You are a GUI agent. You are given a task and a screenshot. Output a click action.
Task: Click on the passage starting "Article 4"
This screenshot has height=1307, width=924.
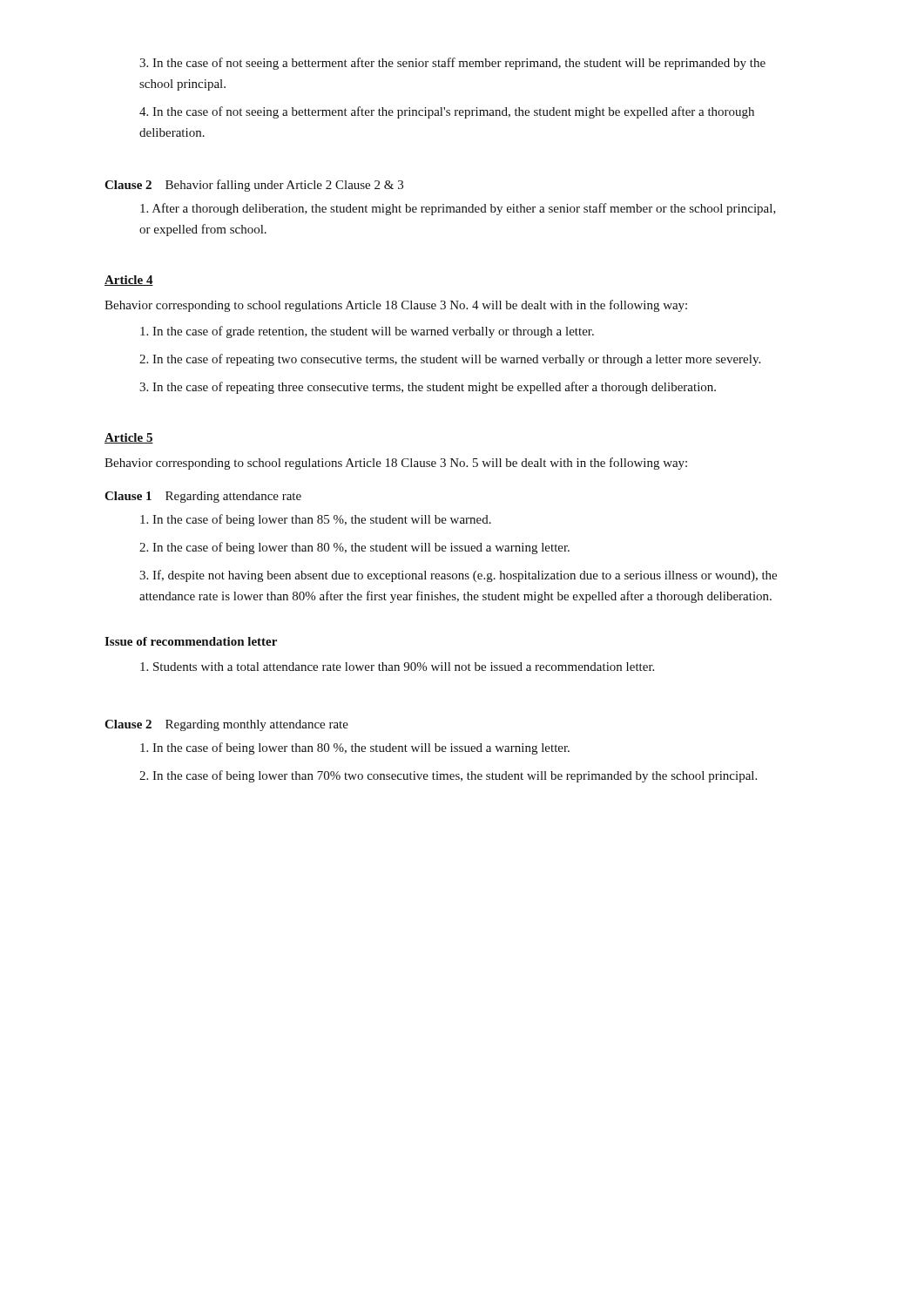[129, 280]
